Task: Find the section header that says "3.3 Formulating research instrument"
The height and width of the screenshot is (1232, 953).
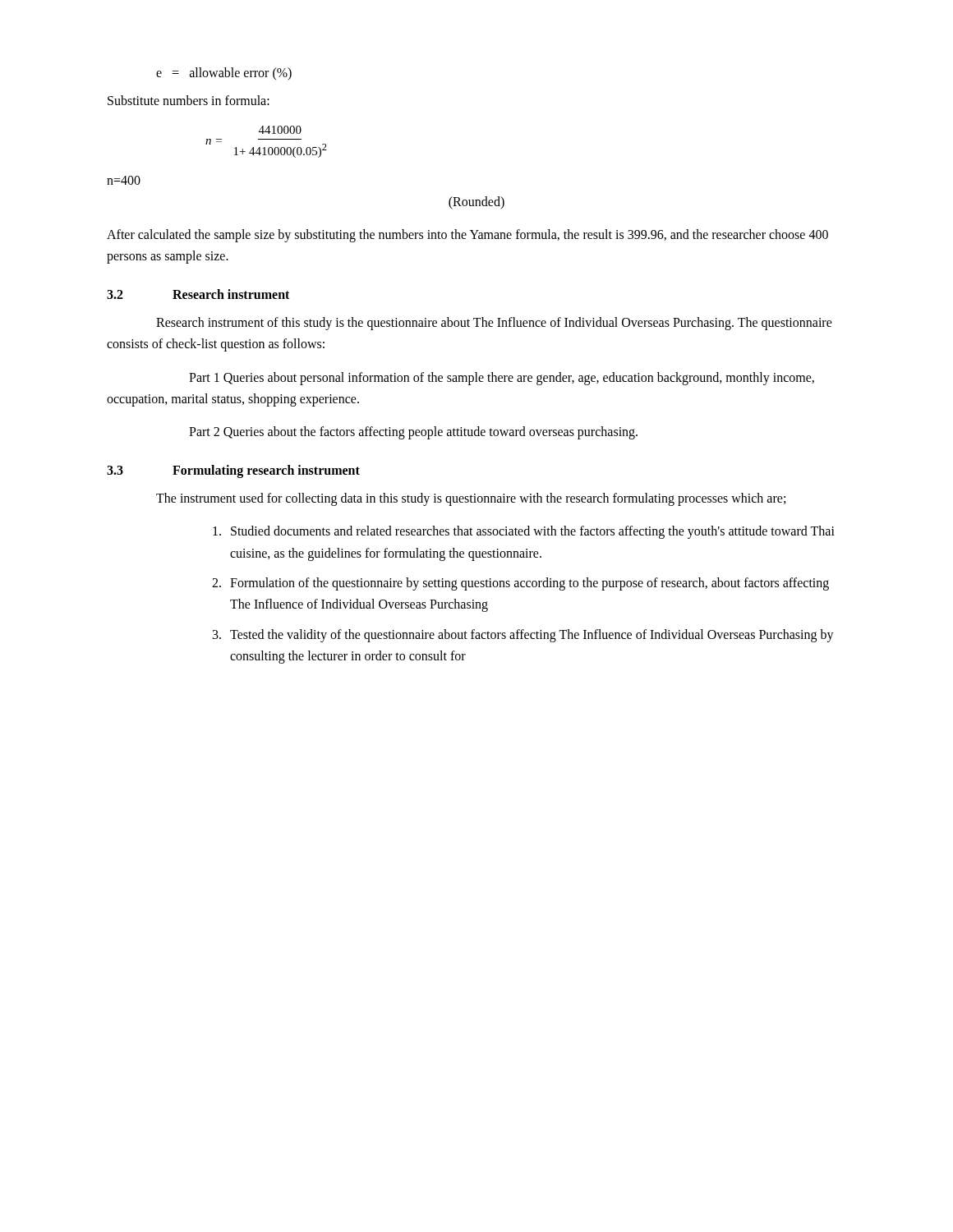Action: pos(233,470)
